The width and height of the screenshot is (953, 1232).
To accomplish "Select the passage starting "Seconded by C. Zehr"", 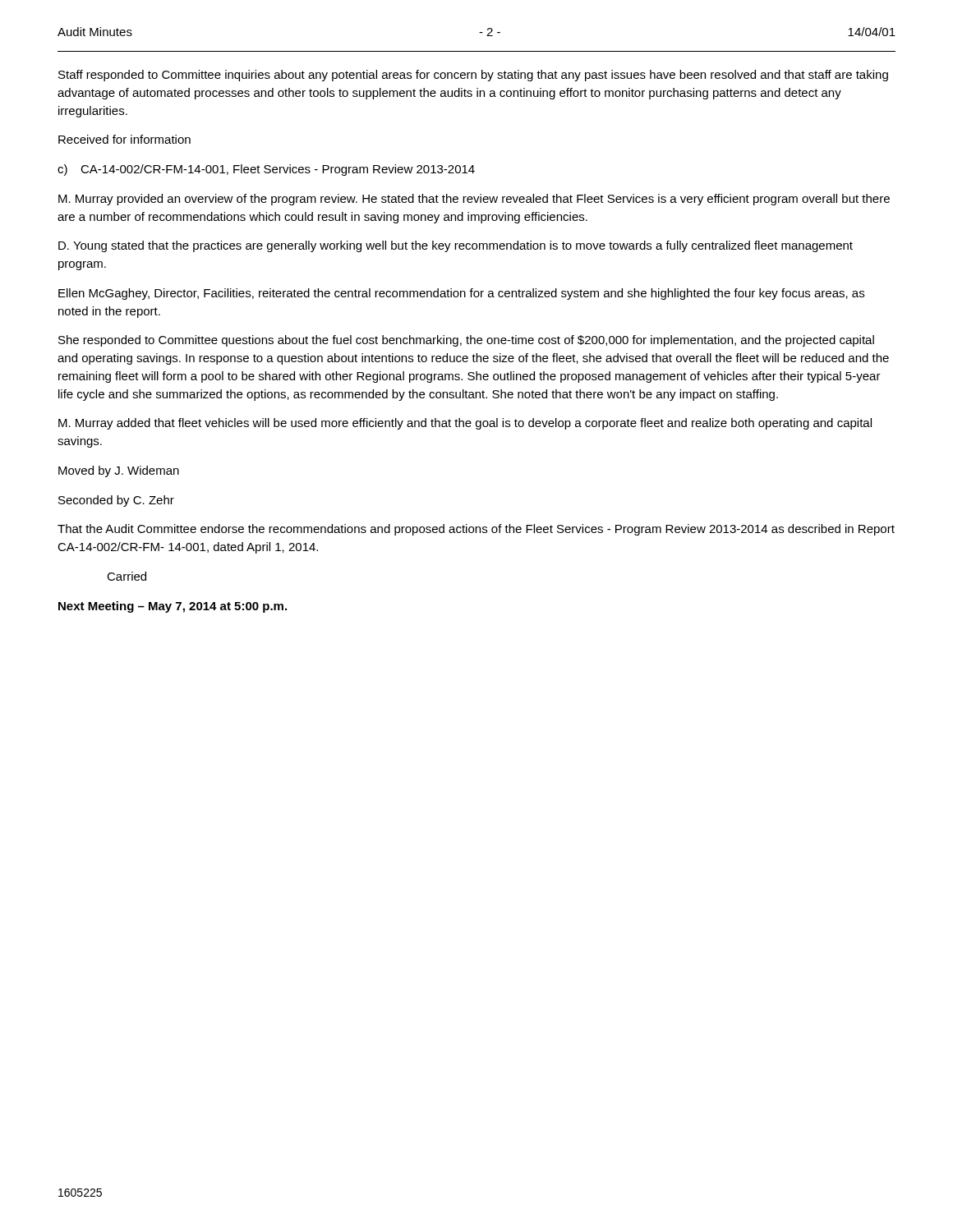I will tap(116, 501).
